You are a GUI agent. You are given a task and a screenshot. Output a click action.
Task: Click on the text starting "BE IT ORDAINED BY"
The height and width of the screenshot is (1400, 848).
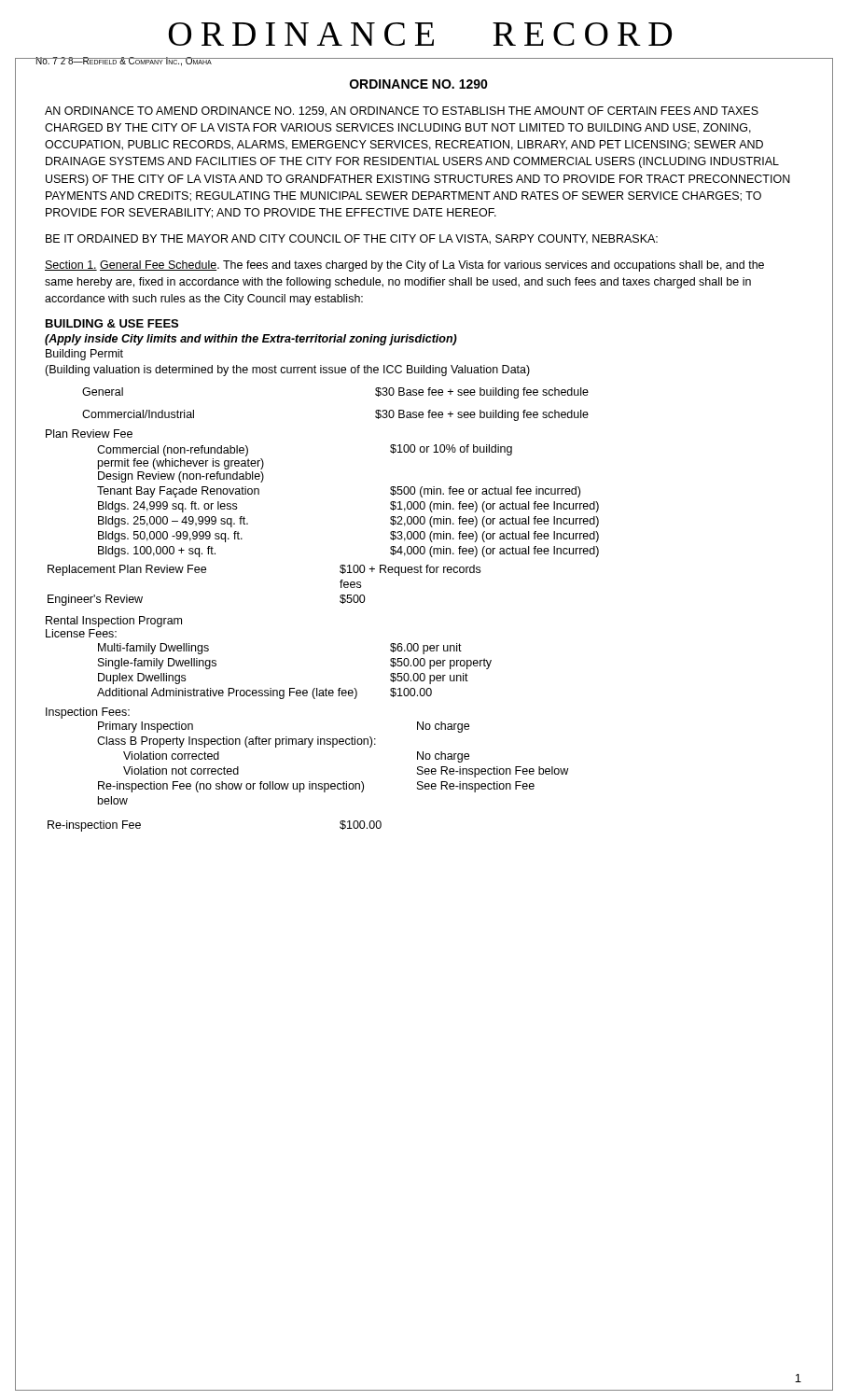click(352, 239)
